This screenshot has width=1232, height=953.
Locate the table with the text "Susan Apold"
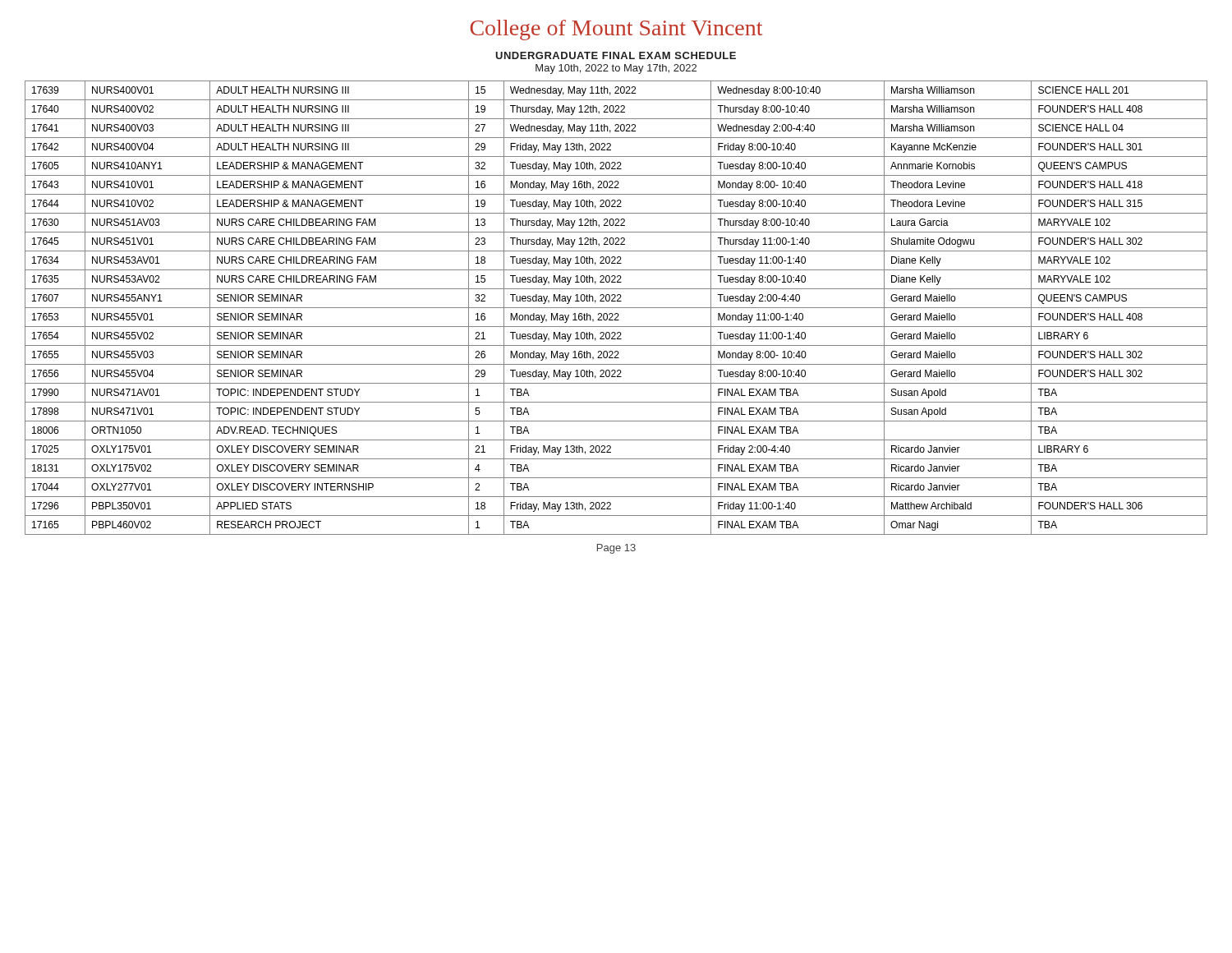pyautogui.click(x=616, y=308)
